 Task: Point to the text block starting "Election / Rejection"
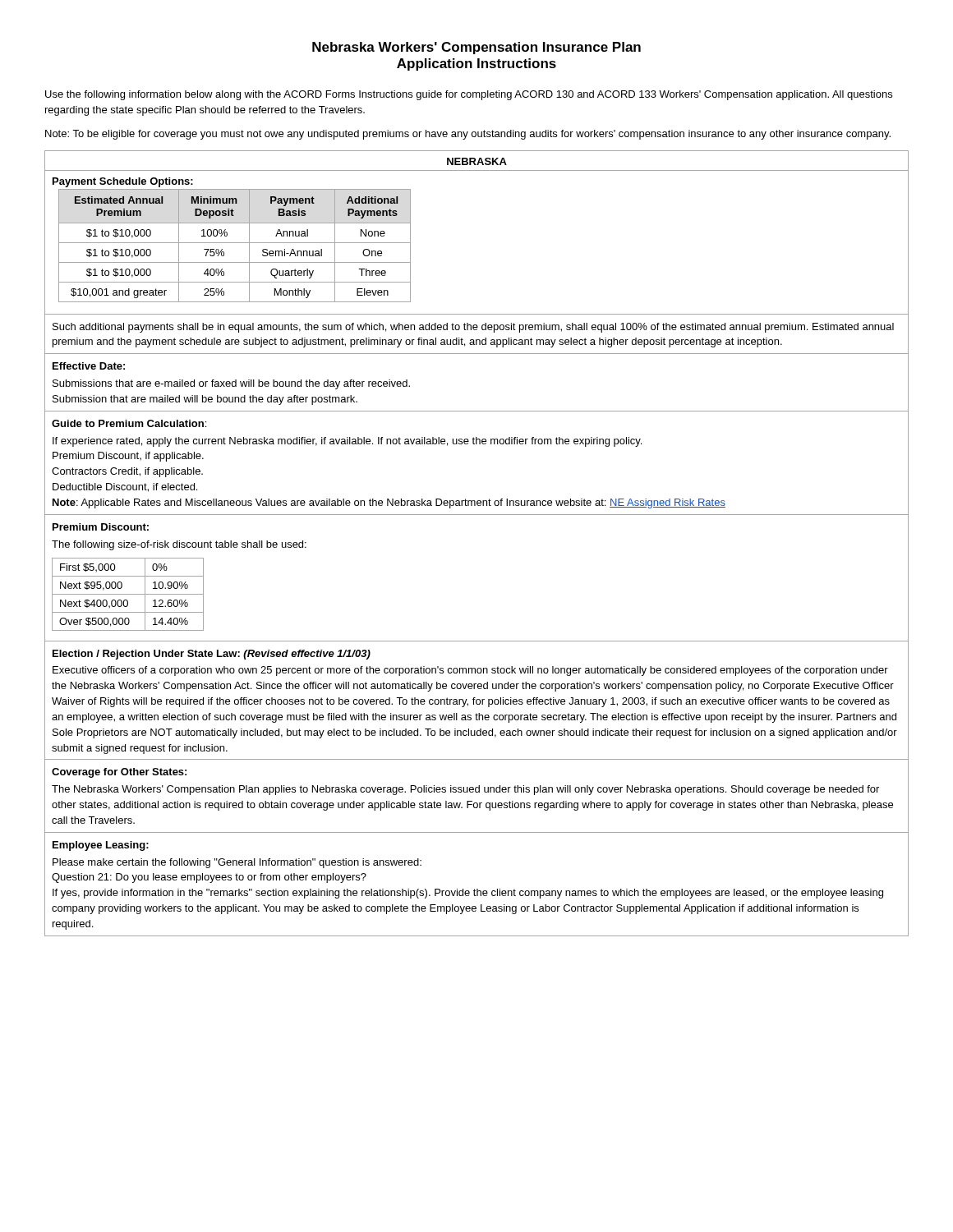pos(211,653)
